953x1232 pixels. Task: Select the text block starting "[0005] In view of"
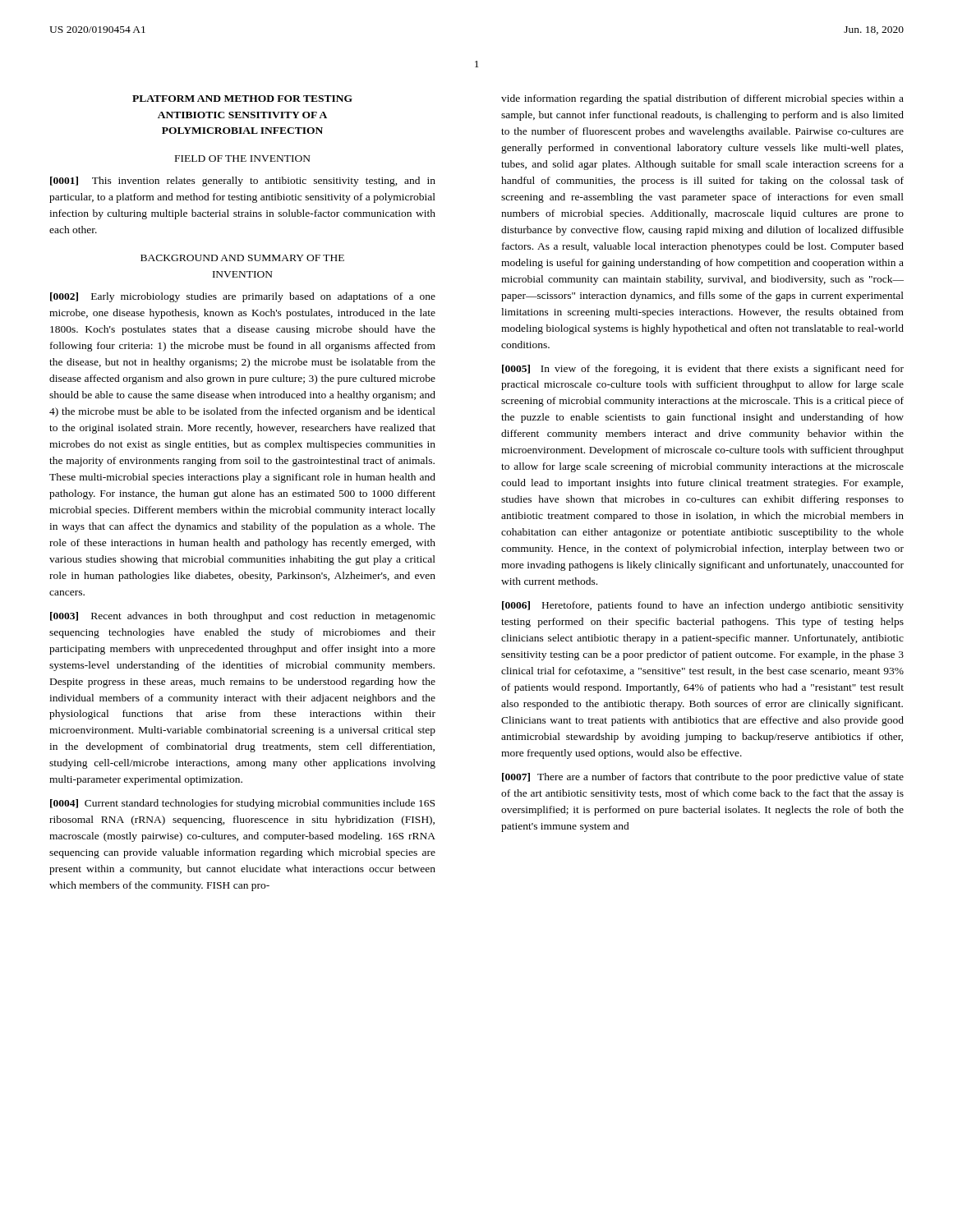(702, 475)
